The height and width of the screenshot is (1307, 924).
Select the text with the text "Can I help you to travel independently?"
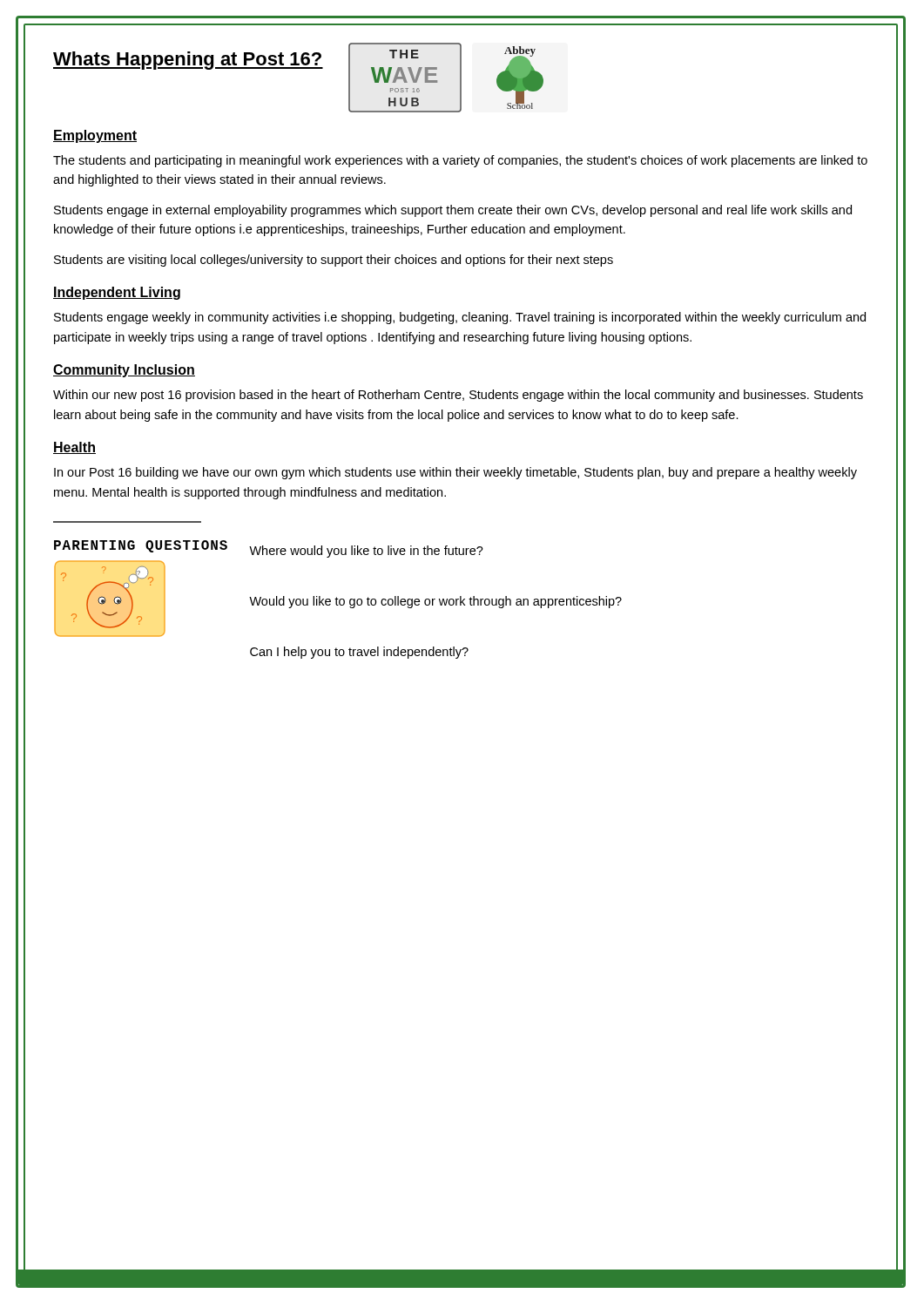click(x=359, y=651)
